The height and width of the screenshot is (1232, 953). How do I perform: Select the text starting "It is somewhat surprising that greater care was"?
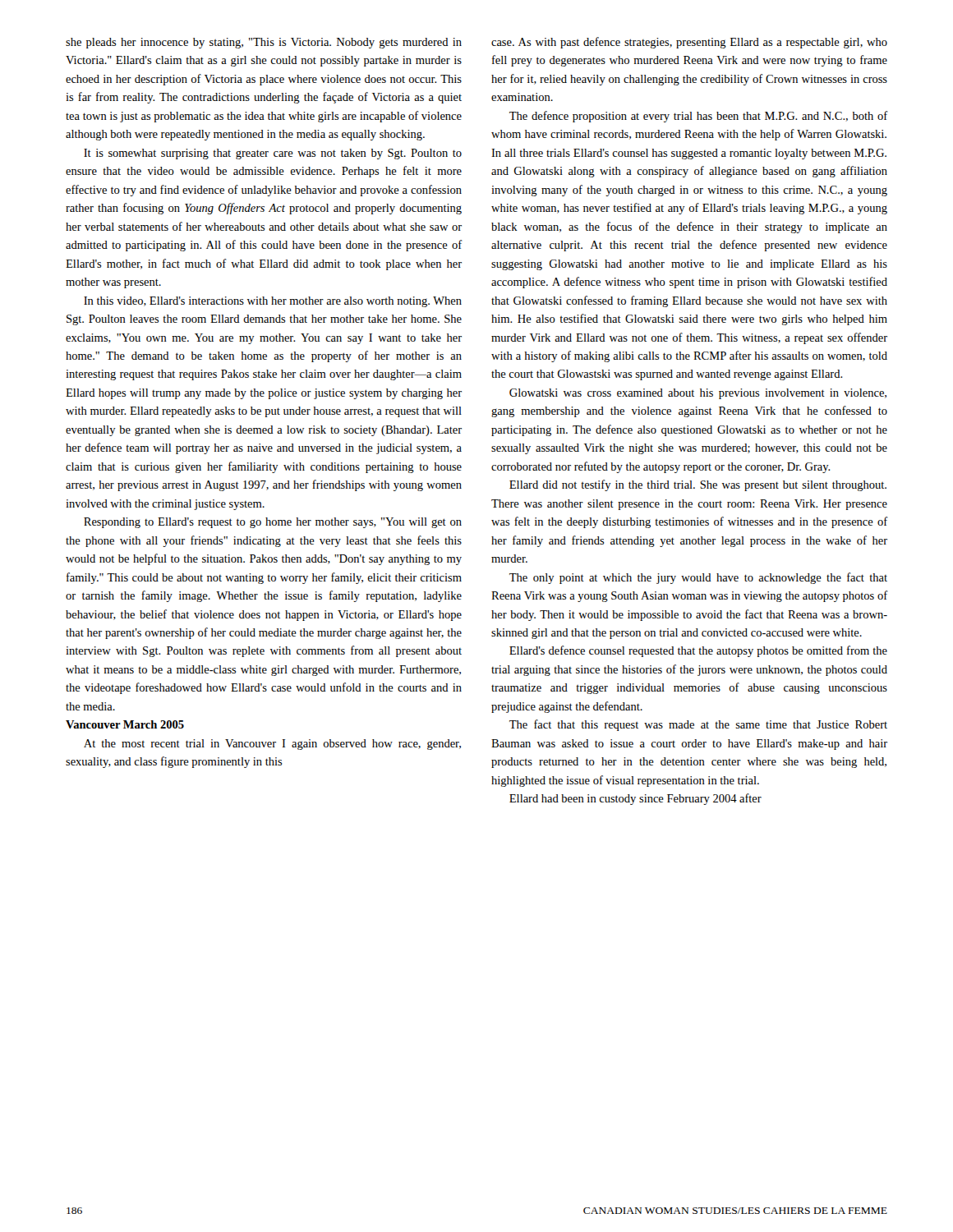[x=264, y=217]
